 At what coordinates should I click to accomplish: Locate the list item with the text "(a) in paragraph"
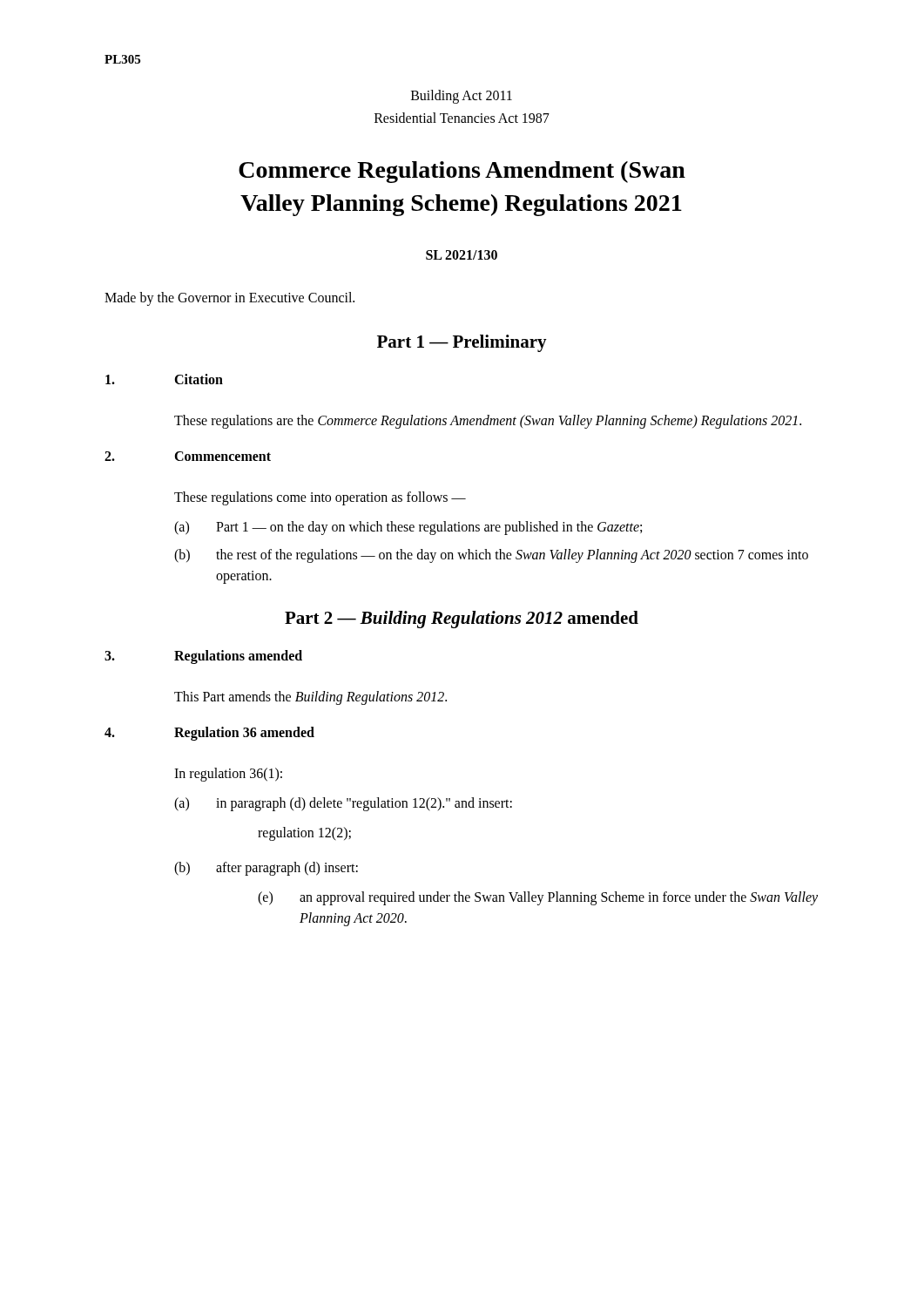(x=496, y=803)
